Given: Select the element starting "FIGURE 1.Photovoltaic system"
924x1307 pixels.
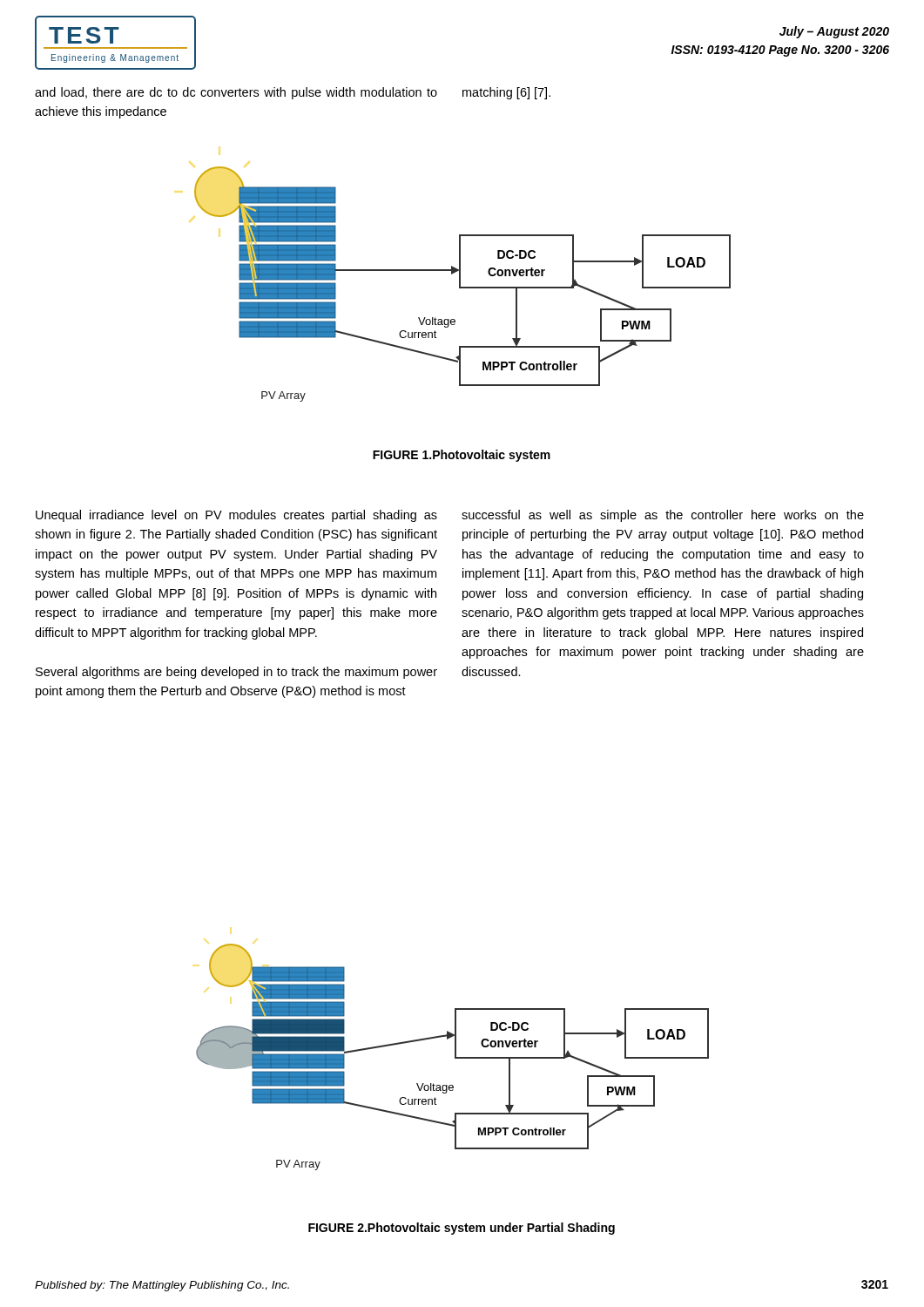Looking at the screenshot, I should [x=462, y=455].
